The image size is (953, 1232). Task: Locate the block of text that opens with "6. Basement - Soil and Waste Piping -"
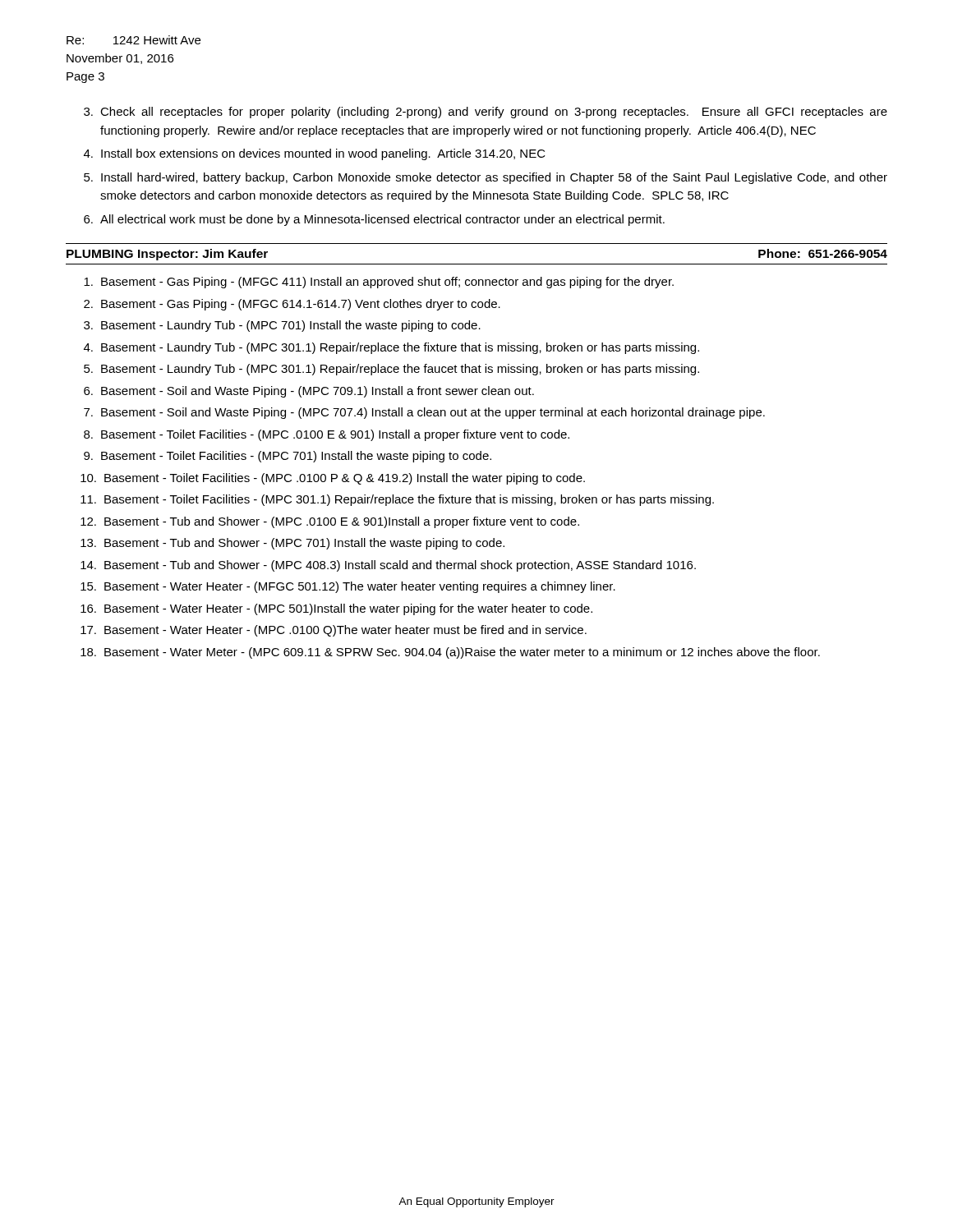(476, 391)
